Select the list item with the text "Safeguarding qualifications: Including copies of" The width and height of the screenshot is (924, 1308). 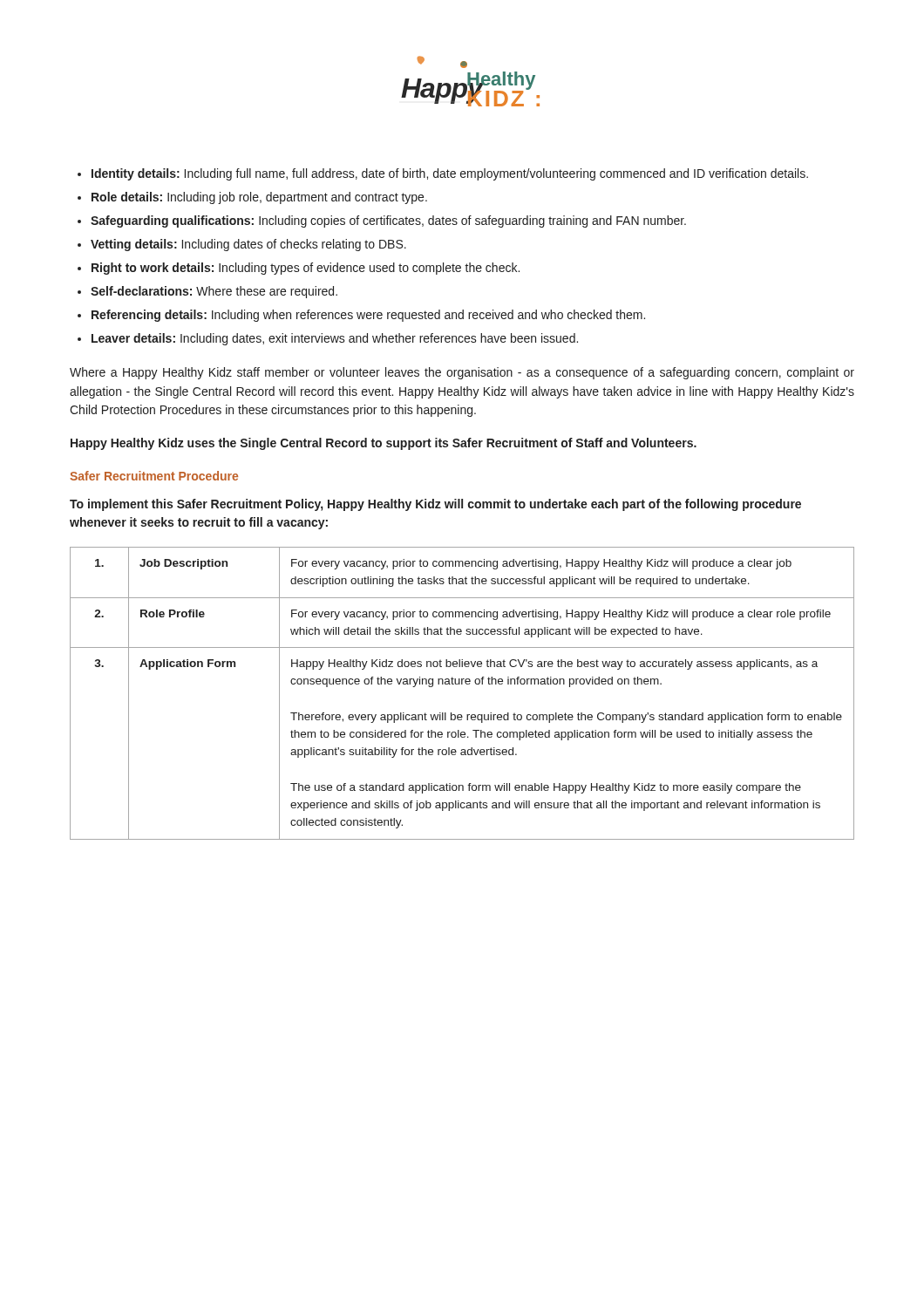(x=389, y=221)
